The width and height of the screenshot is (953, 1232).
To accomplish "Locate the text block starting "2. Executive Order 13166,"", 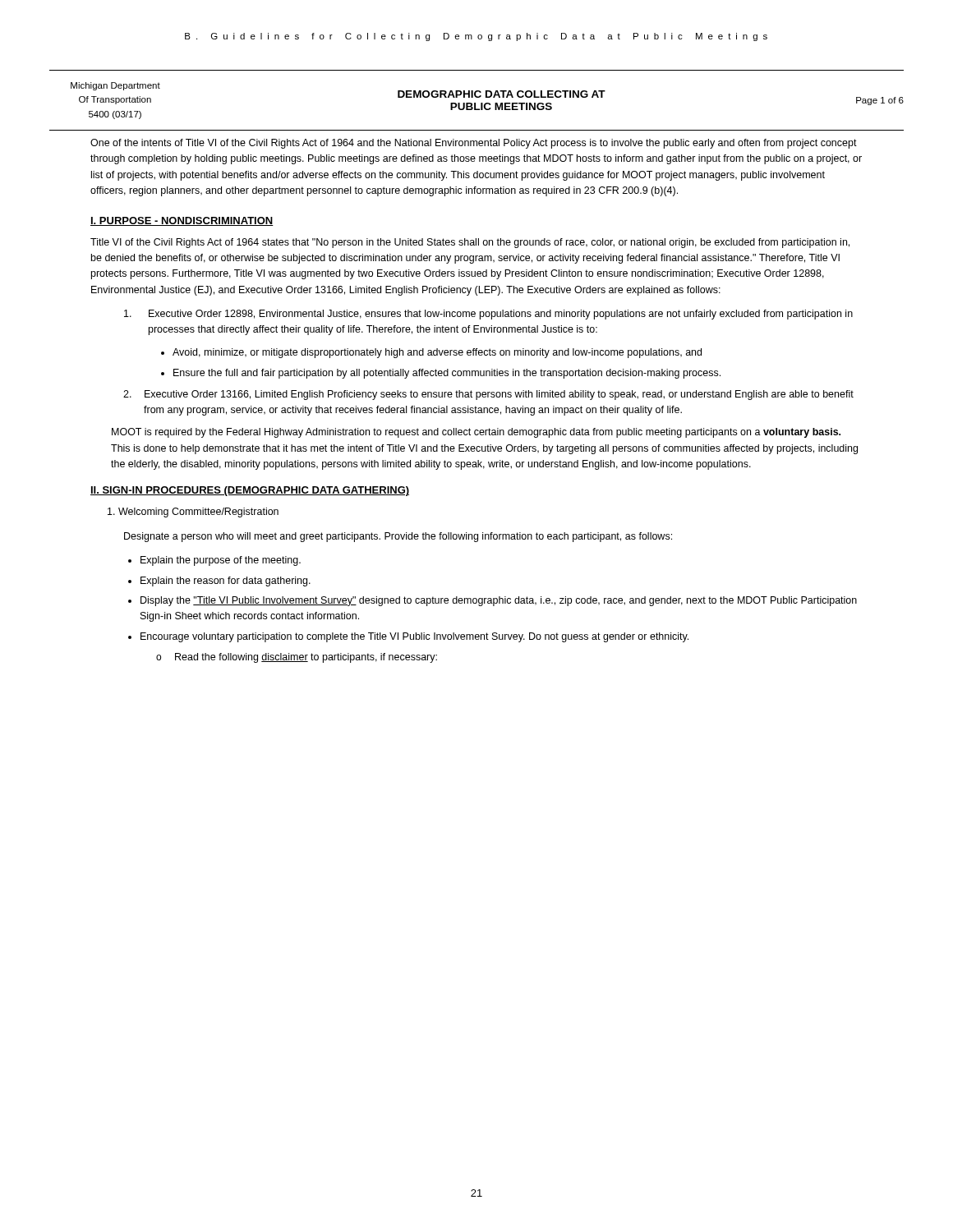I will tap(493, 402).
